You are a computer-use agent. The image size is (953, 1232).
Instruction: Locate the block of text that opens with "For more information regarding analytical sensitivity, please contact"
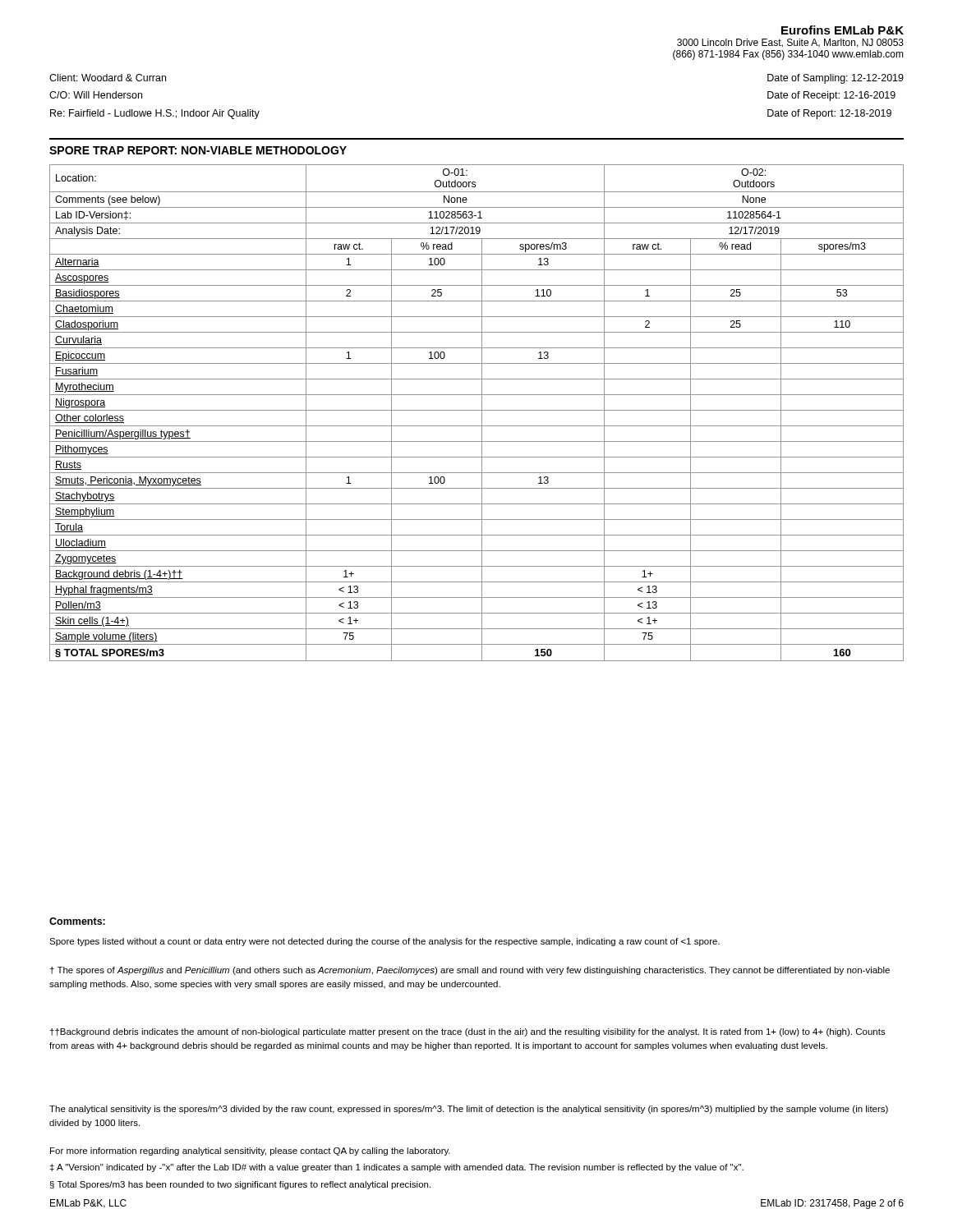point(476,1168)
